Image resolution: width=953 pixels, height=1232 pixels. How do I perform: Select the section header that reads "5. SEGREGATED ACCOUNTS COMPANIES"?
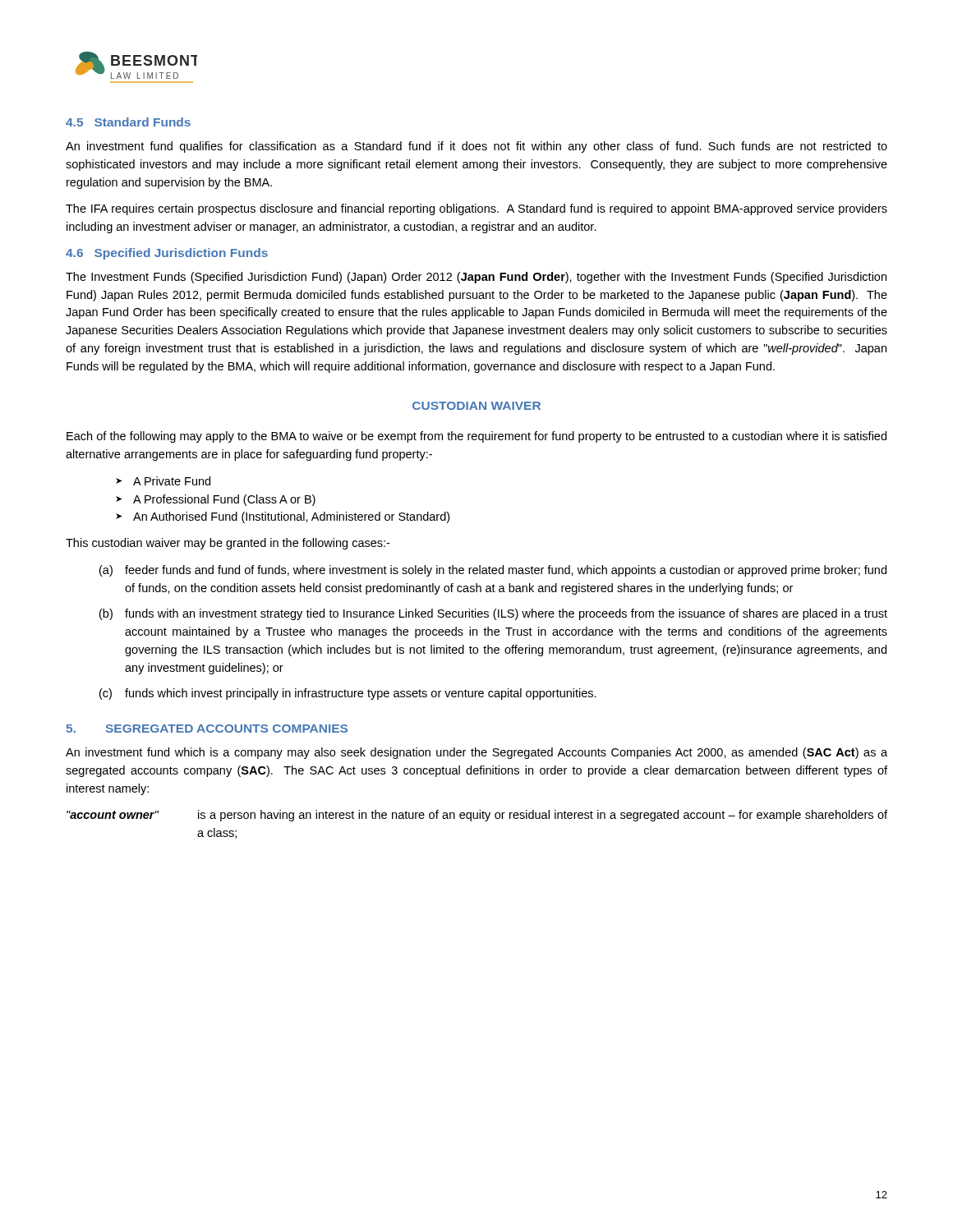pyautogui.click(x=207, y=729)
